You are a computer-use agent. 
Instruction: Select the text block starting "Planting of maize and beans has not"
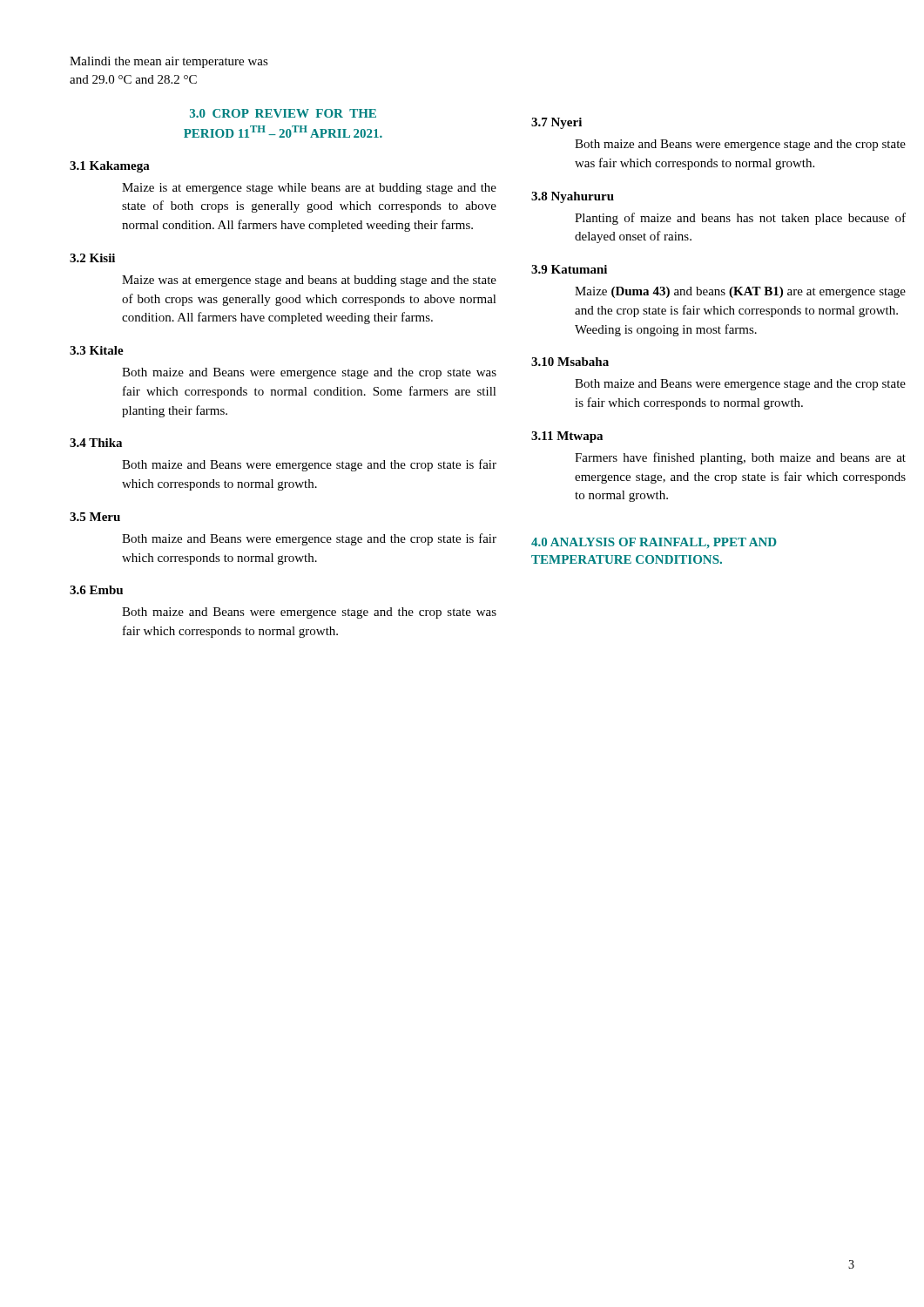[740, 227]
